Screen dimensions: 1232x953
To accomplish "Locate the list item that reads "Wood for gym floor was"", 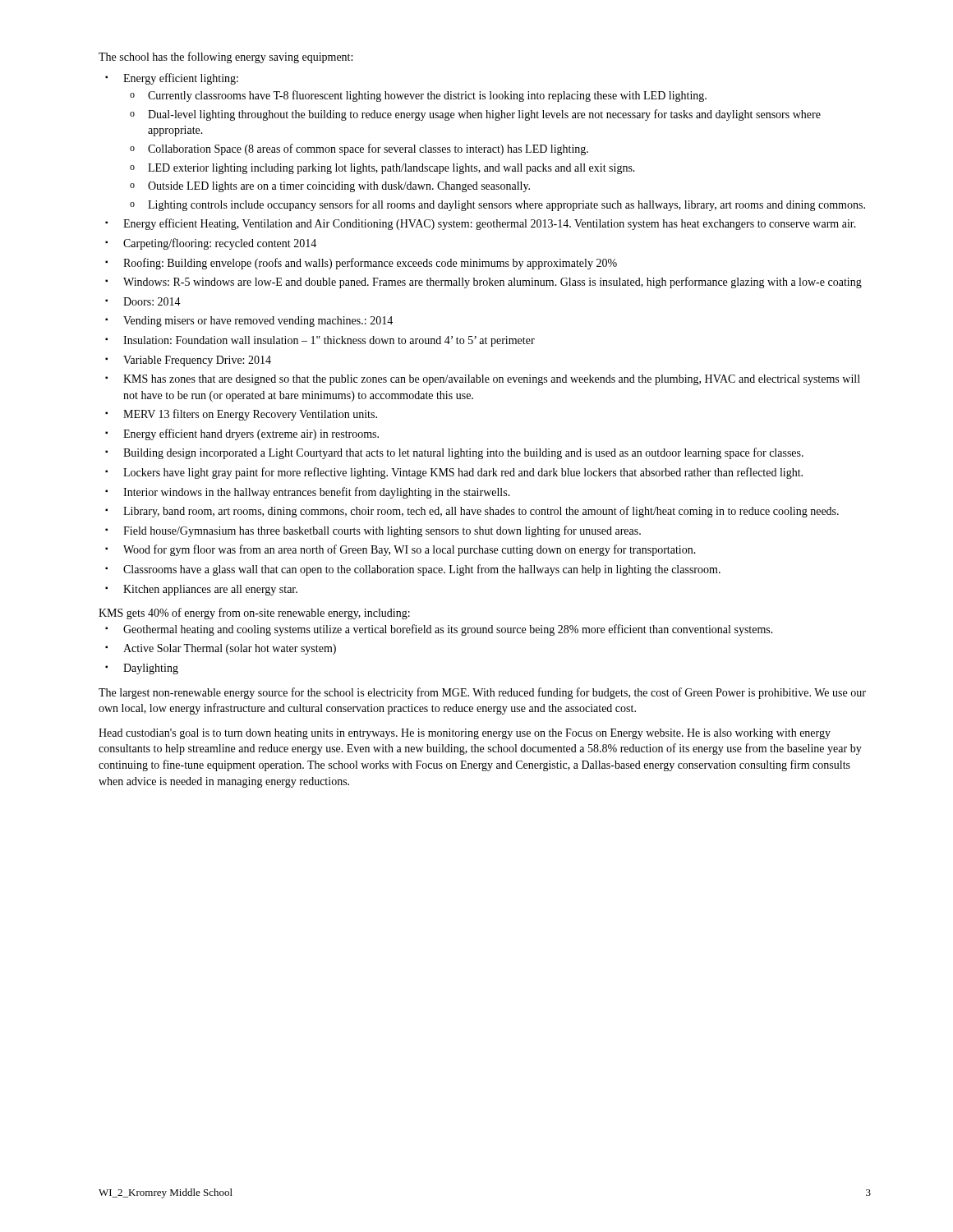I will (x=410, y=550).
